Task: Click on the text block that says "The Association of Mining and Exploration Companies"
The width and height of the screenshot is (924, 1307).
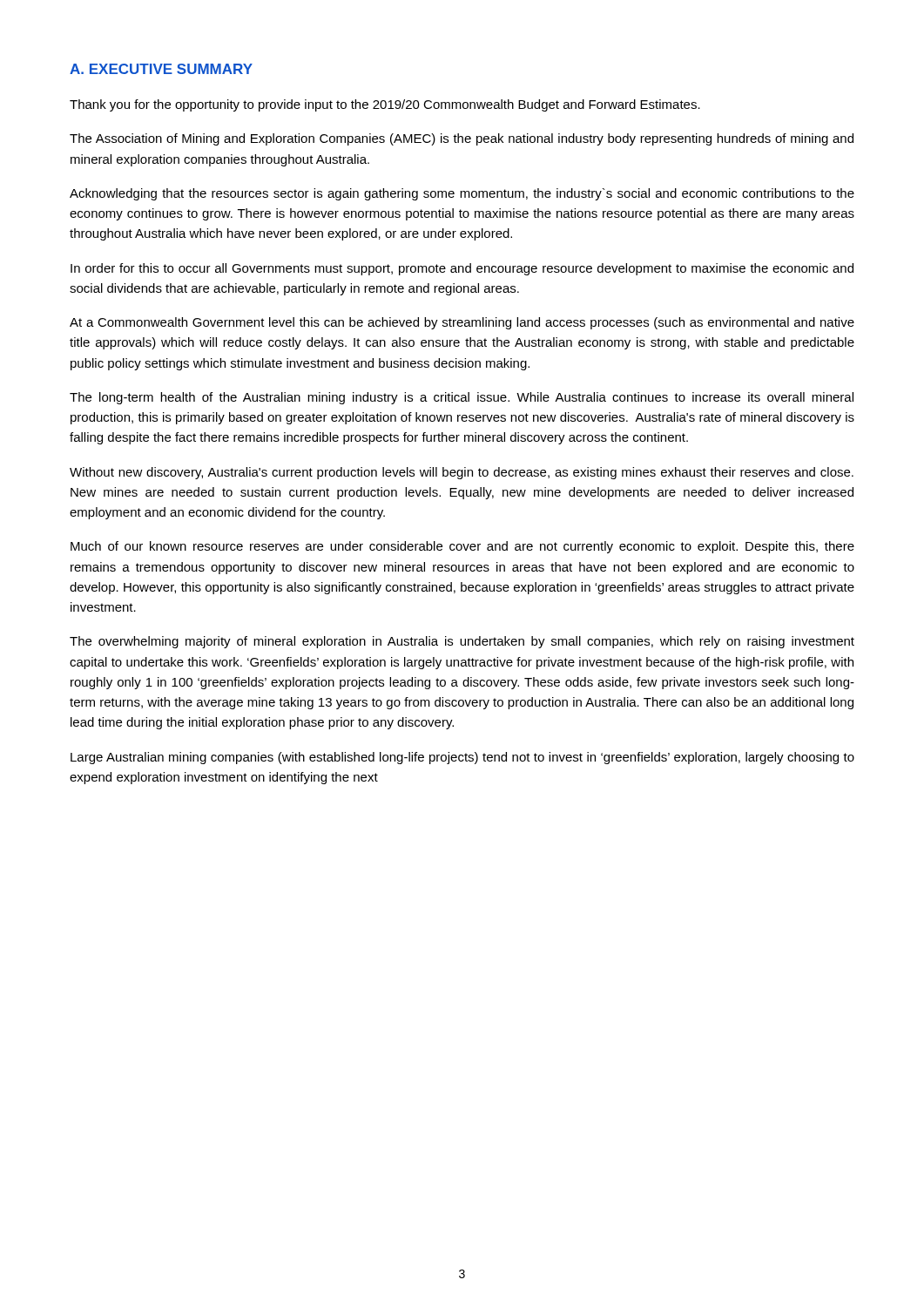Action: (x=462, y=148)
